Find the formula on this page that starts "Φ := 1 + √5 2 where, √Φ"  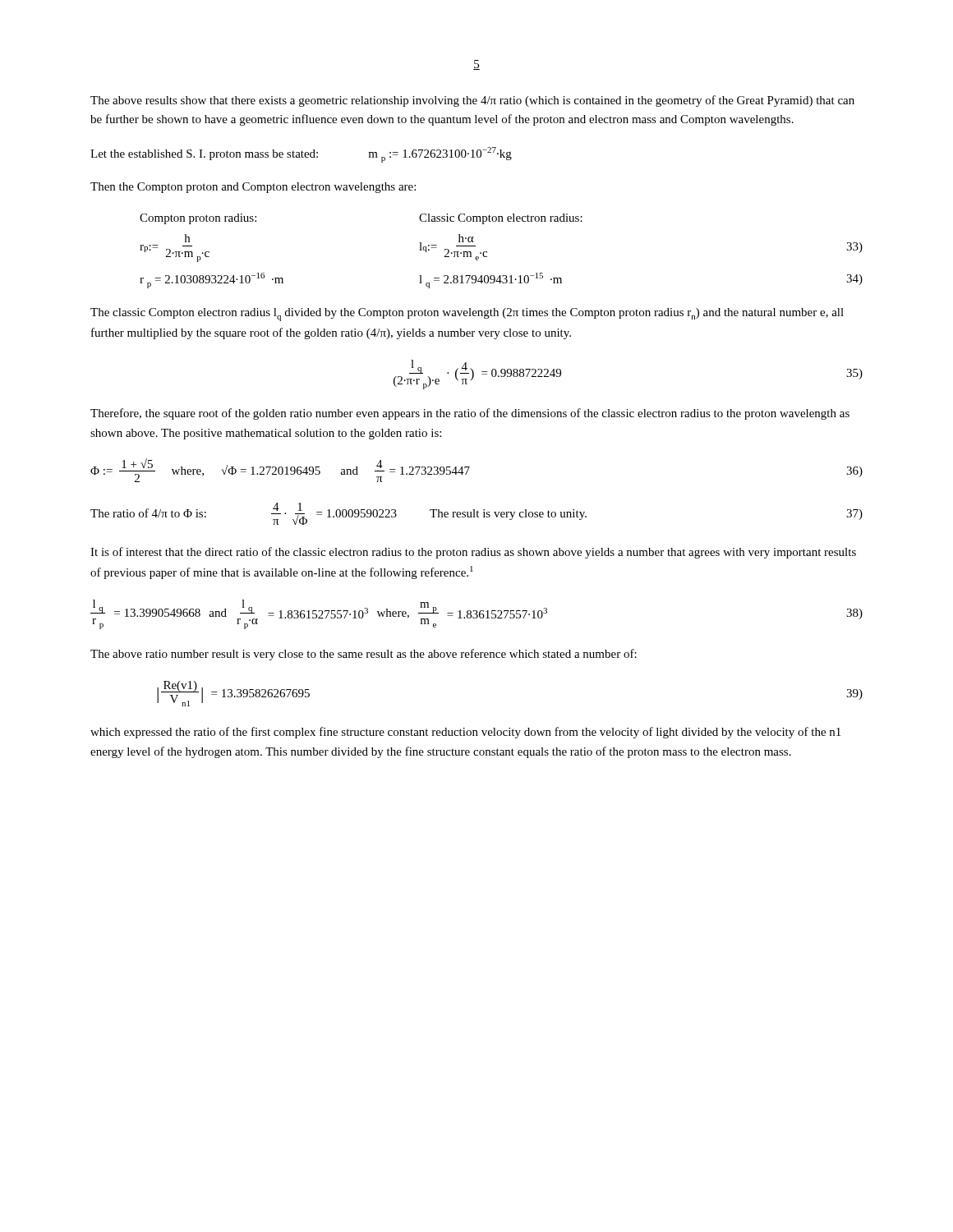[280, 471]
